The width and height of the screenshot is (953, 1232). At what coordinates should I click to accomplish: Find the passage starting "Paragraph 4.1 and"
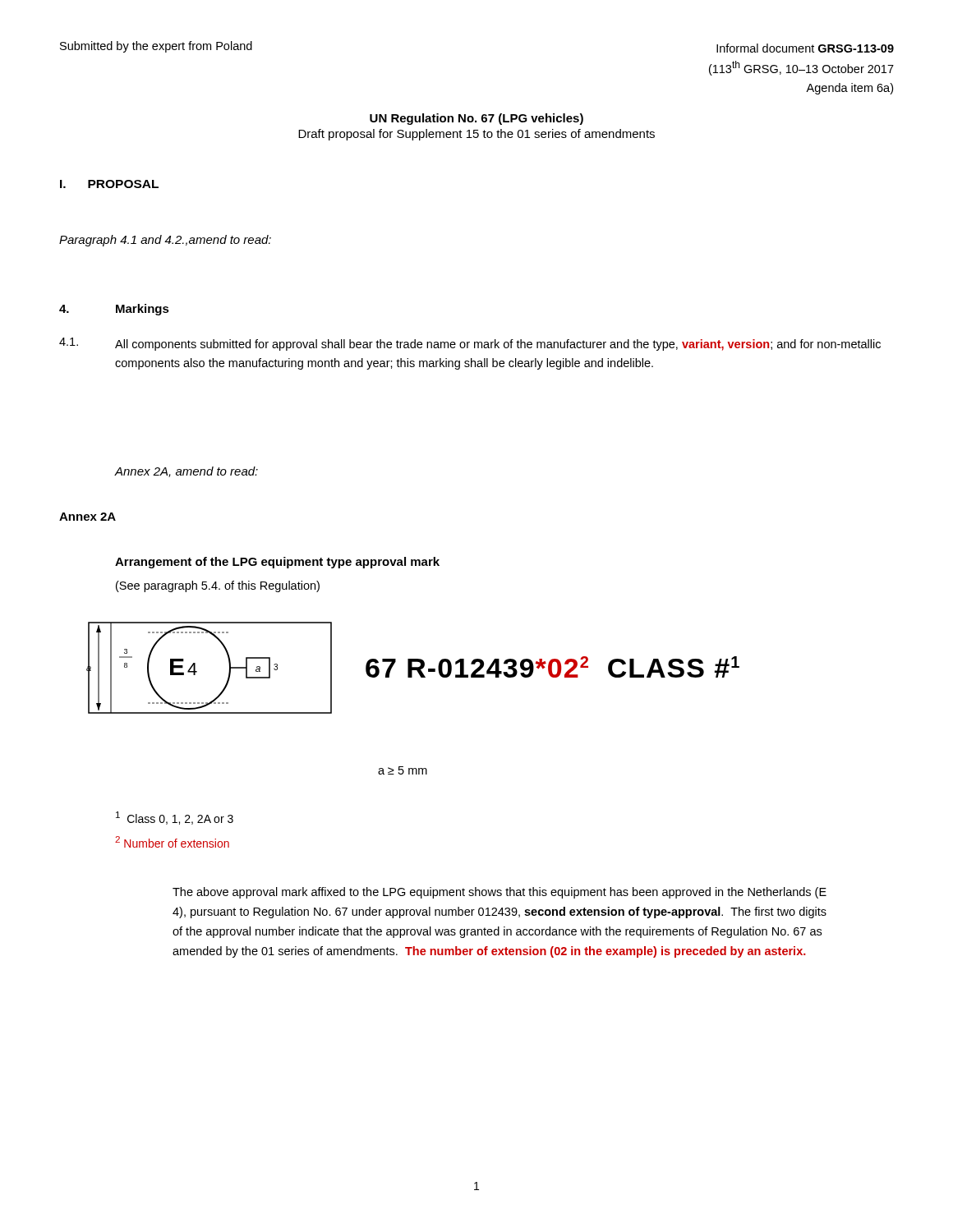coord(165,239)
